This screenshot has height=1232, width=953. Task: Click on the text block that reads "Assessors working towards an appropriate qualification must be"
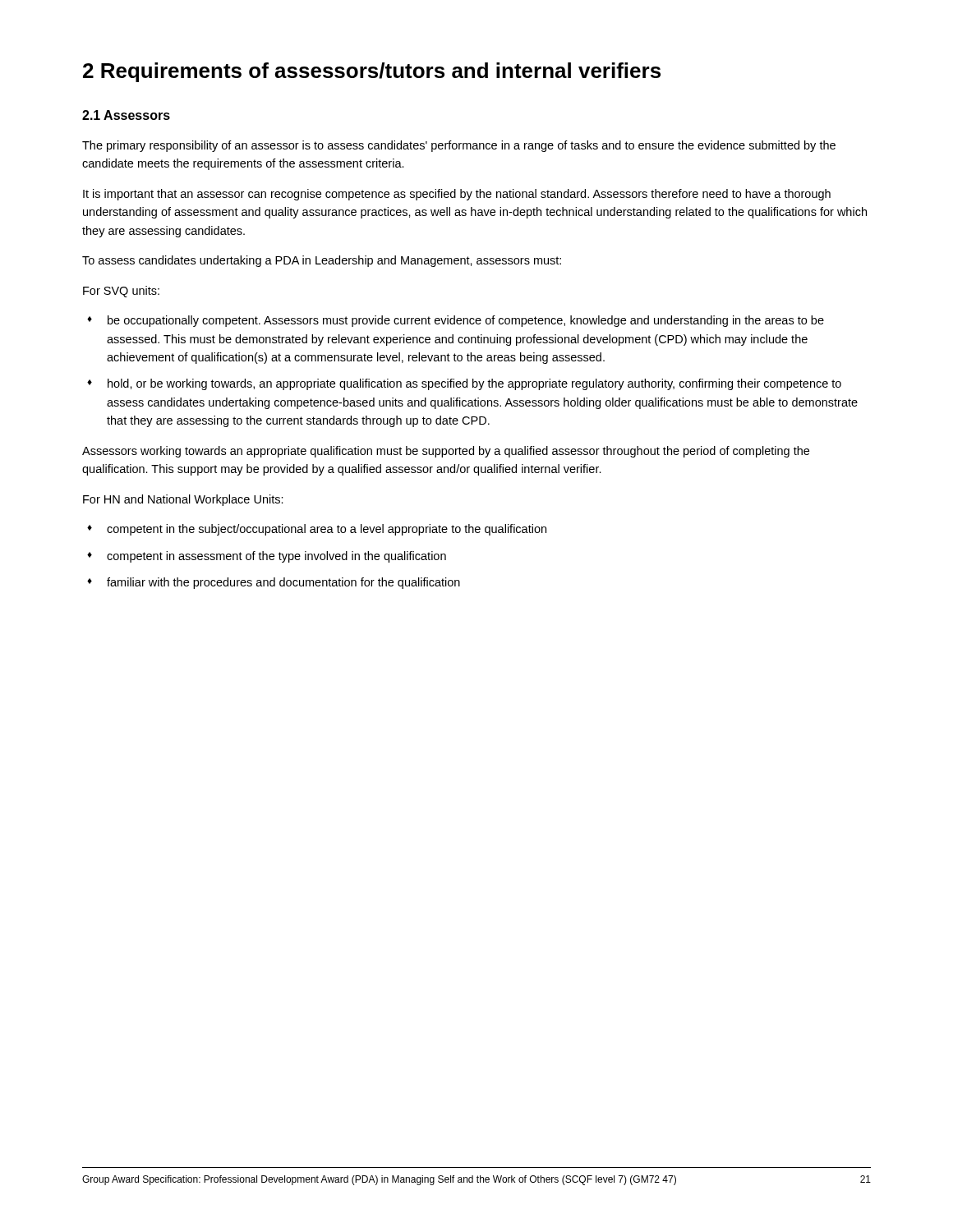476,460
